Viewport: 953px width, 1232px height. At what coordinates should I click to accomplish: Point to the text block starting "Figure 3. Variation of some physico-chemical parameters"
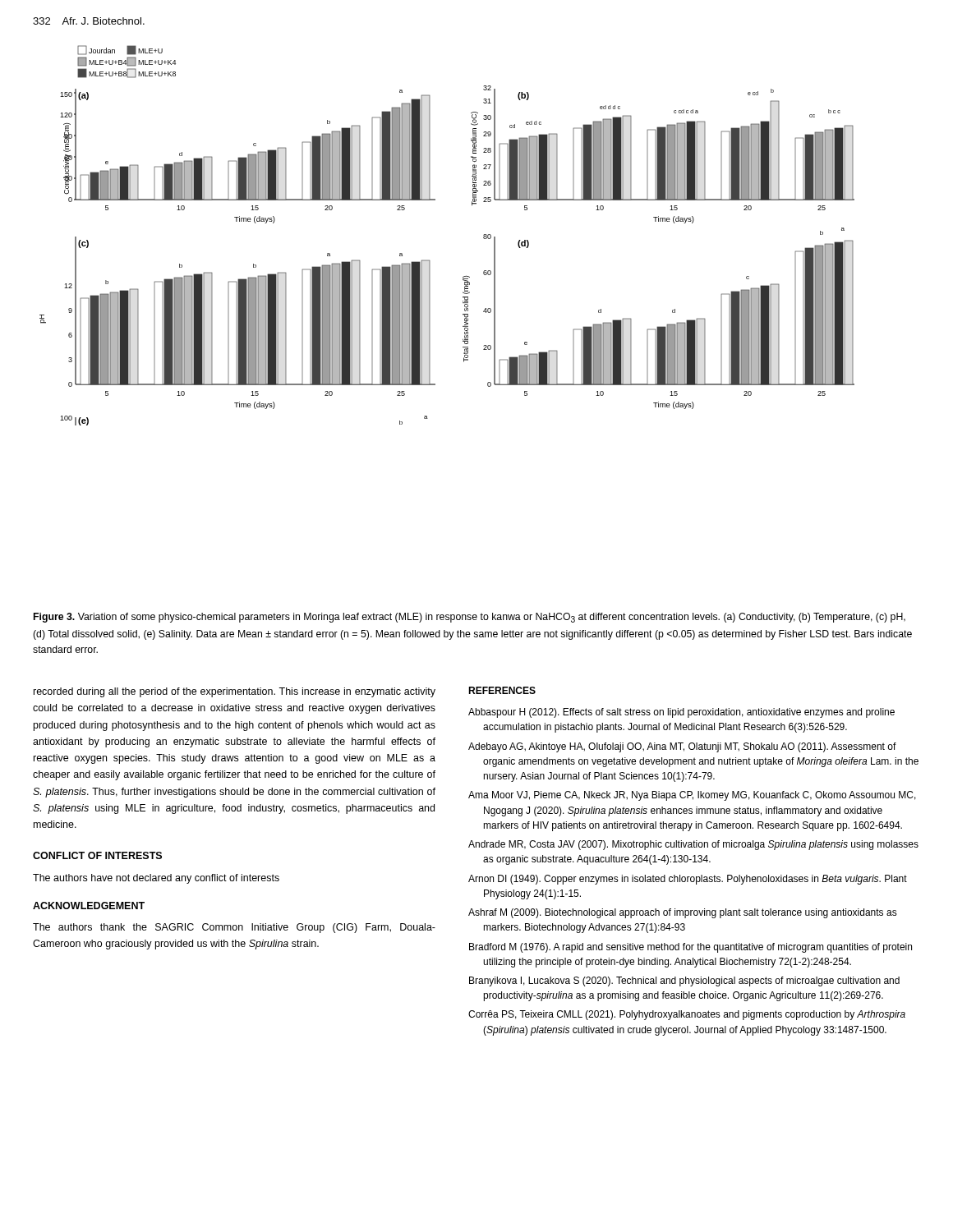tap(472, 633)
